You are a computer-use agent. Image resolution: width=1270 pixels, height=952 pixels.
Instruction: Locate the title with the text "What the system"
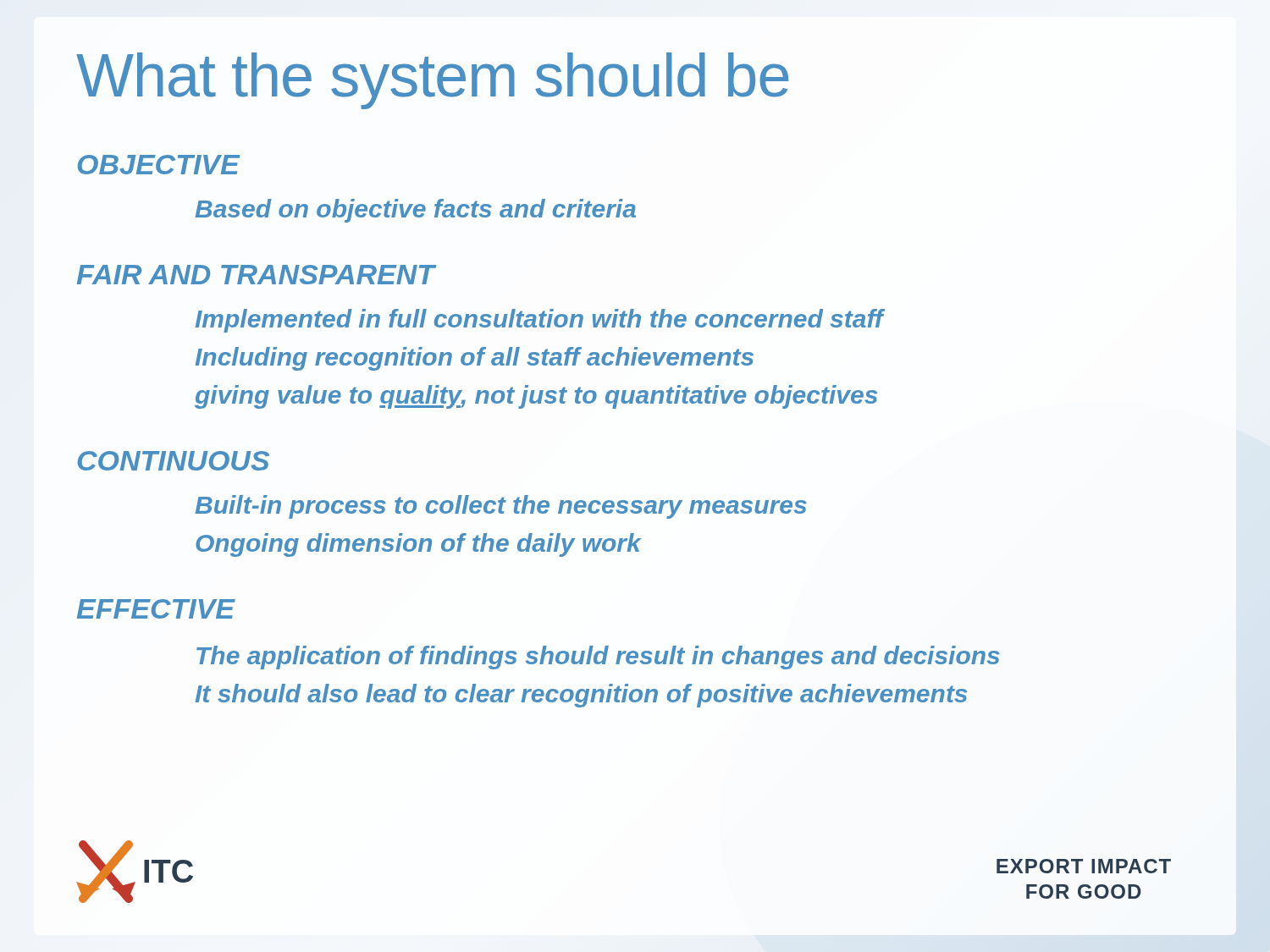coord(433,75)
